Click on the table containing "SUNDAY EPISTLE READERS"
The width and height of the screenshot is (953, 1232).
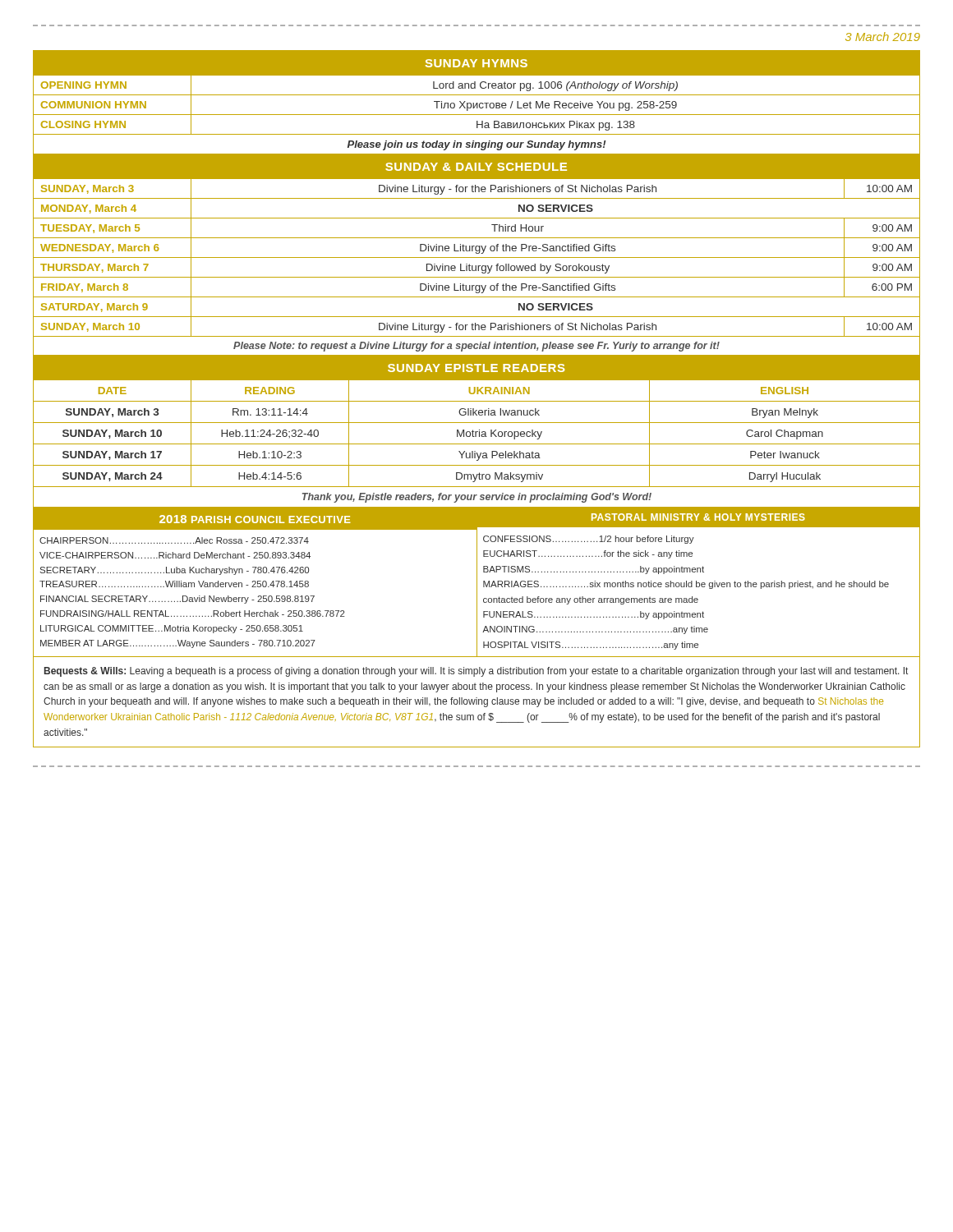coord(476,215)
